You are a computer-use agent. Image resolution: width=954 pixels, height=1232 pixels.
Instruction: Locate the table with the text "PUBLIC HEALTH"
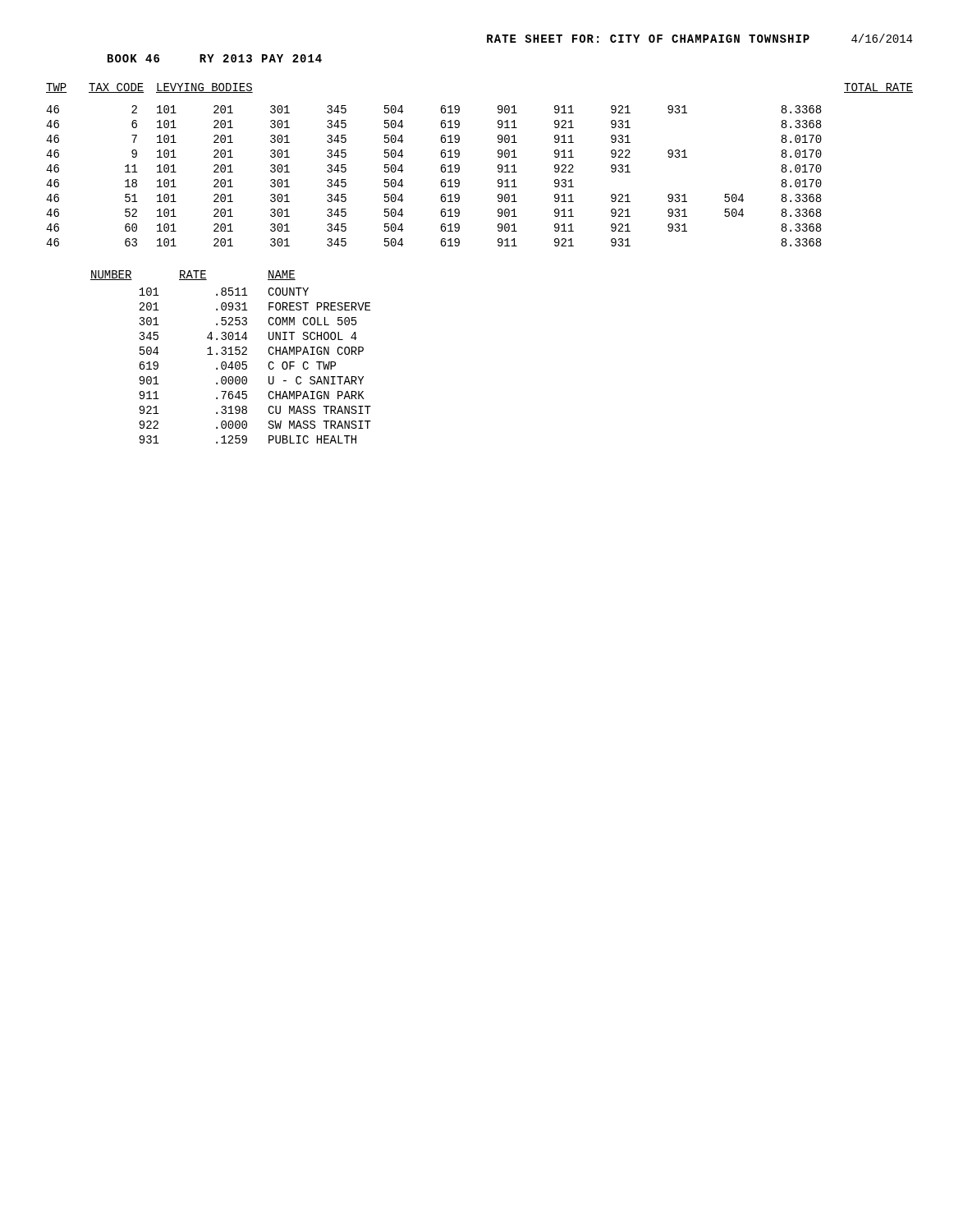pyautogui.click(x=477, y=358)
